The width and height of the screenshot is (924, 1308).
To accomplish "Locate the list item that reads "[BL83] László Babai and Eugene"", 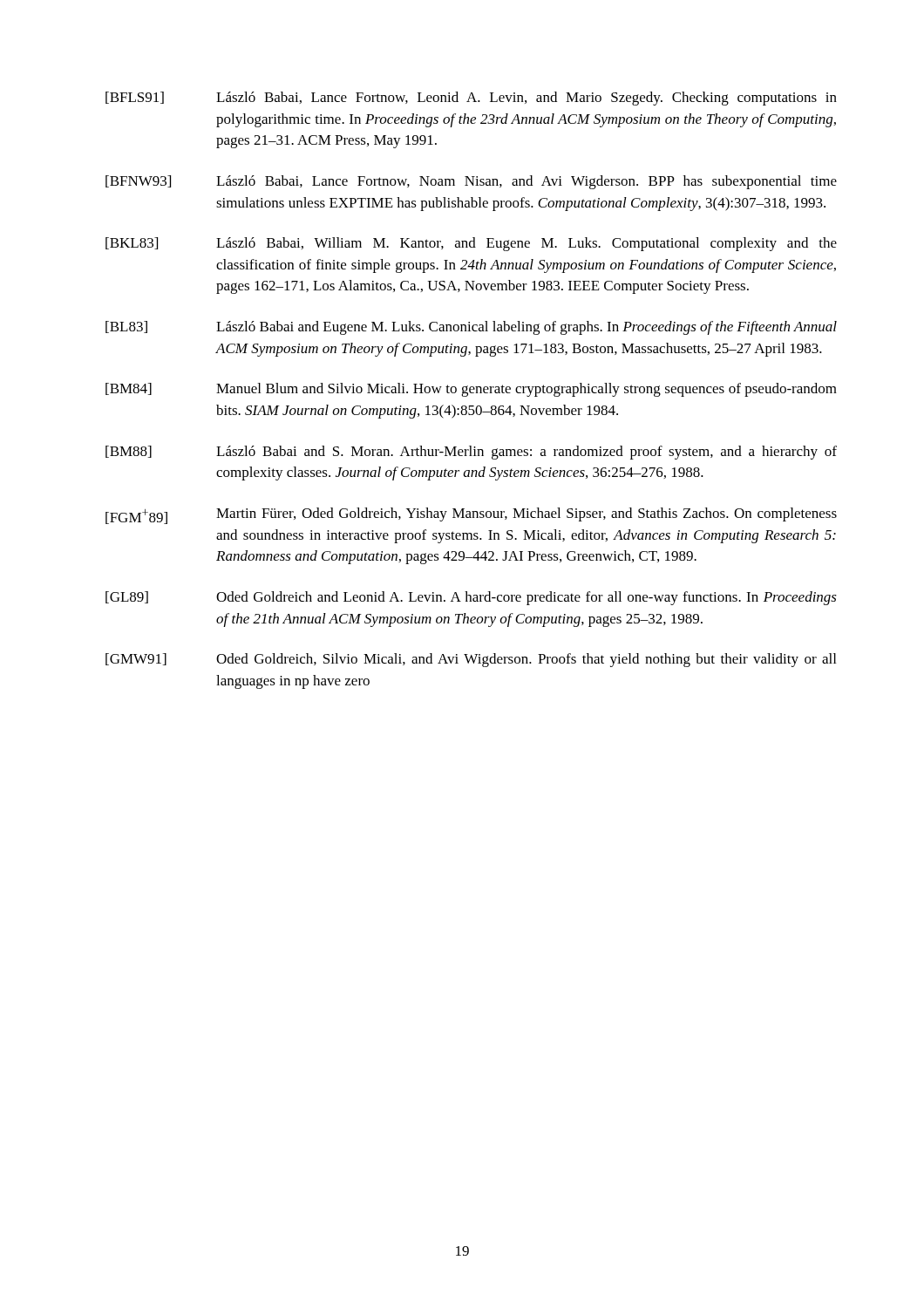I will pos(471,338).
